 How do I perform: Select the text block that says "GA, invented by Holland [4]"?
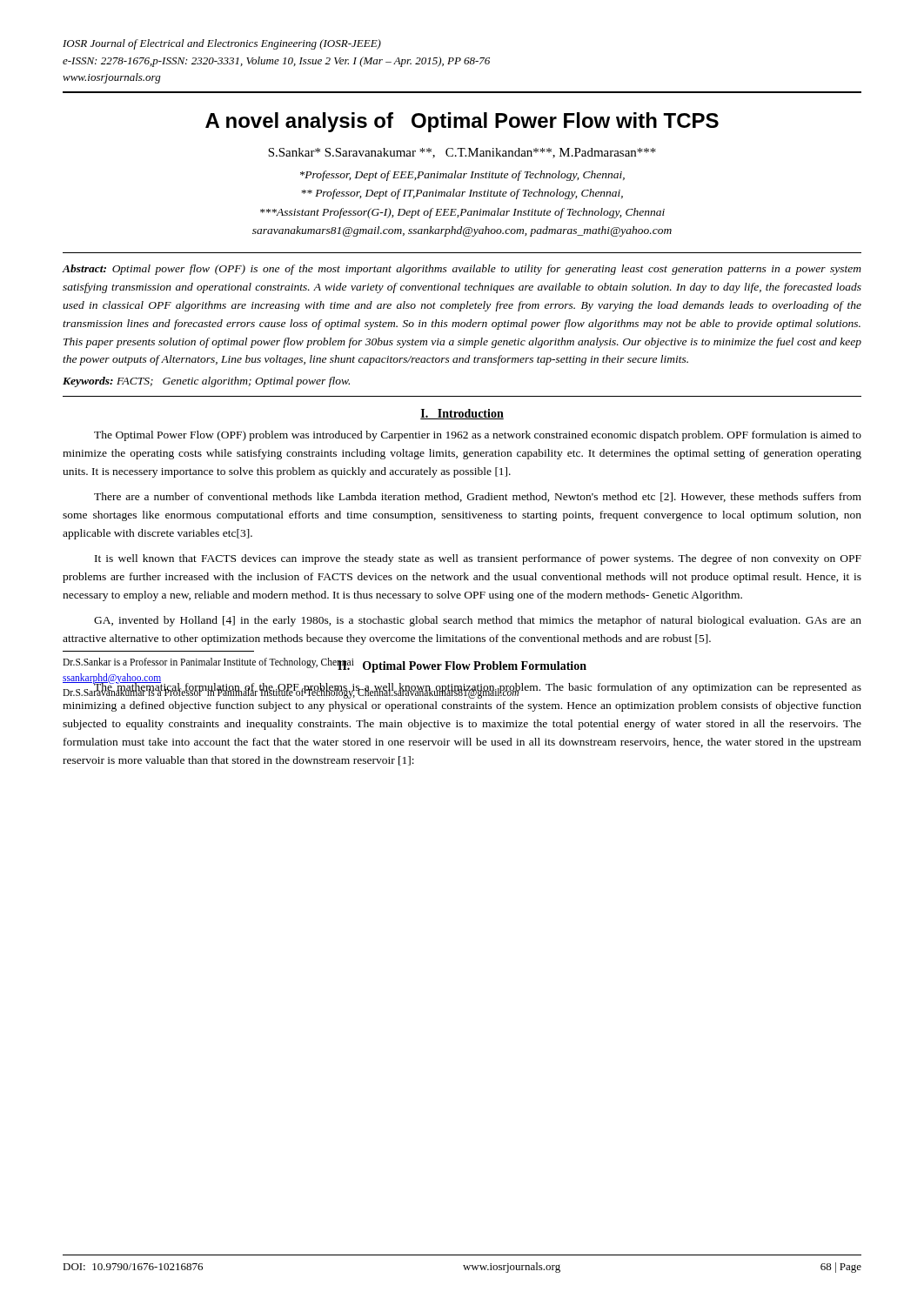[462, 629]
